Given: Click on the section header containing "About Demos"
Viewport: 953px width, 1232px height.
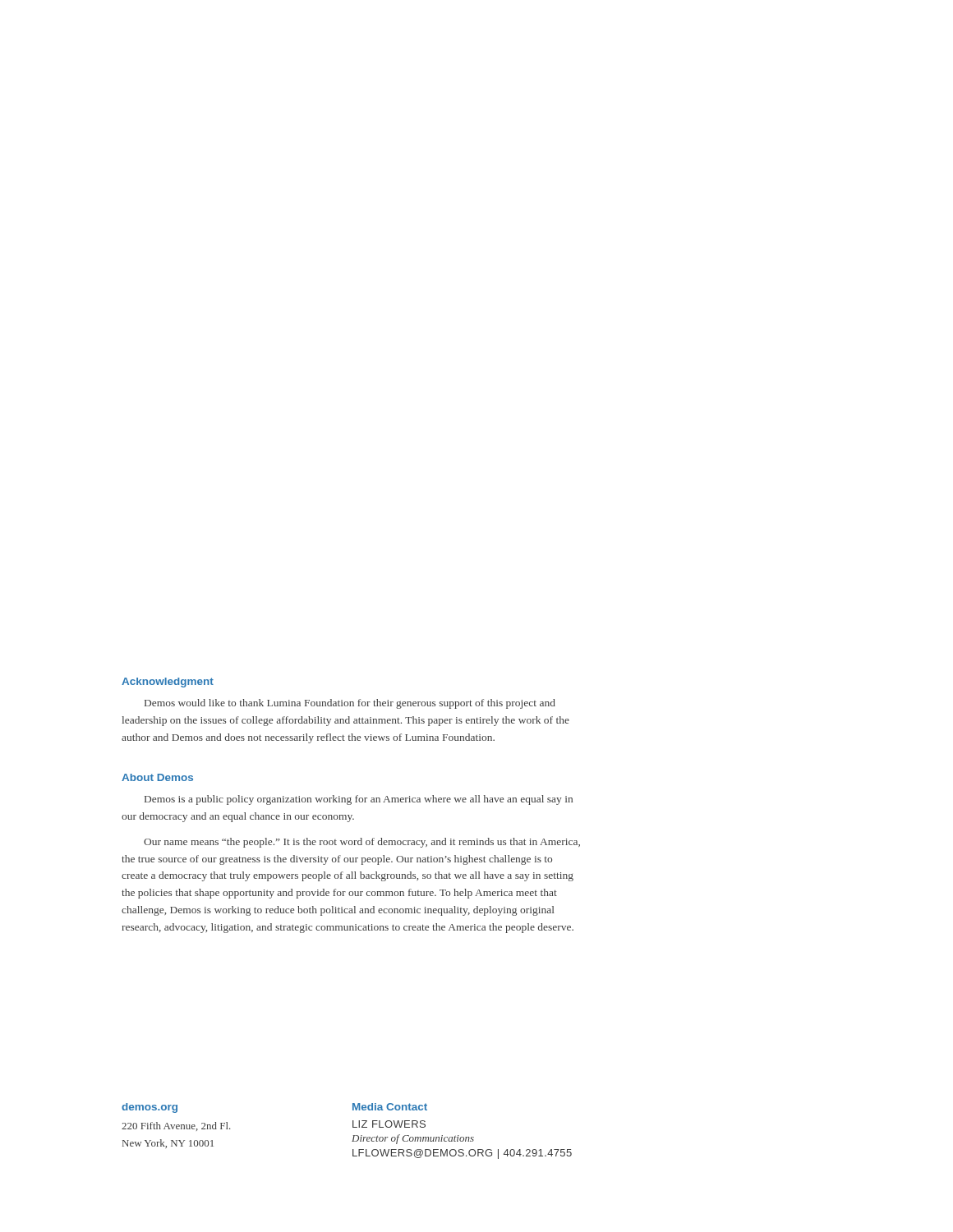Looking at the screenshot, I should 158,777.
